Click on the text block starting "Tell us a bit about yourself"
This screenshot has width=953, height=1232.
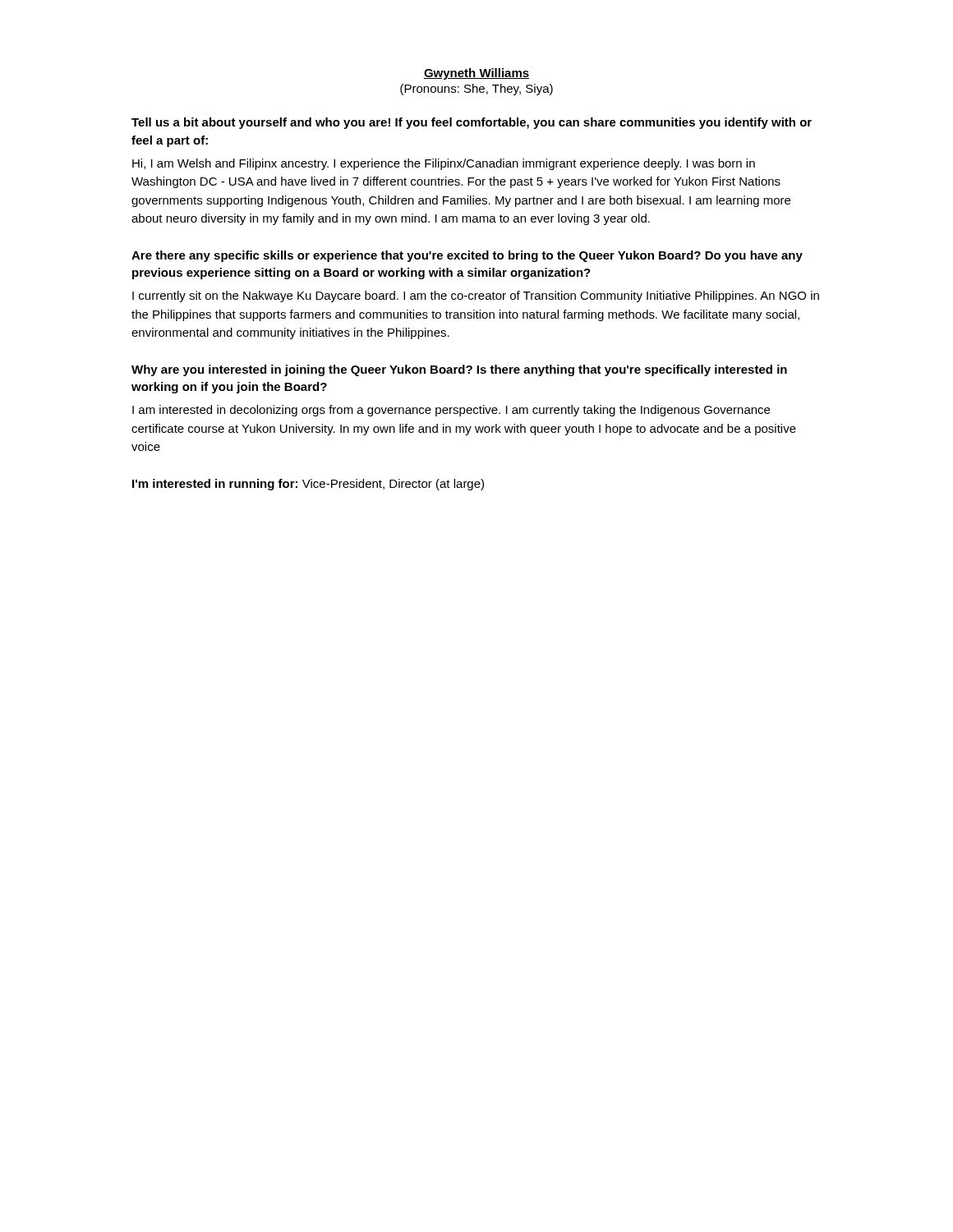tap(472, 131)
